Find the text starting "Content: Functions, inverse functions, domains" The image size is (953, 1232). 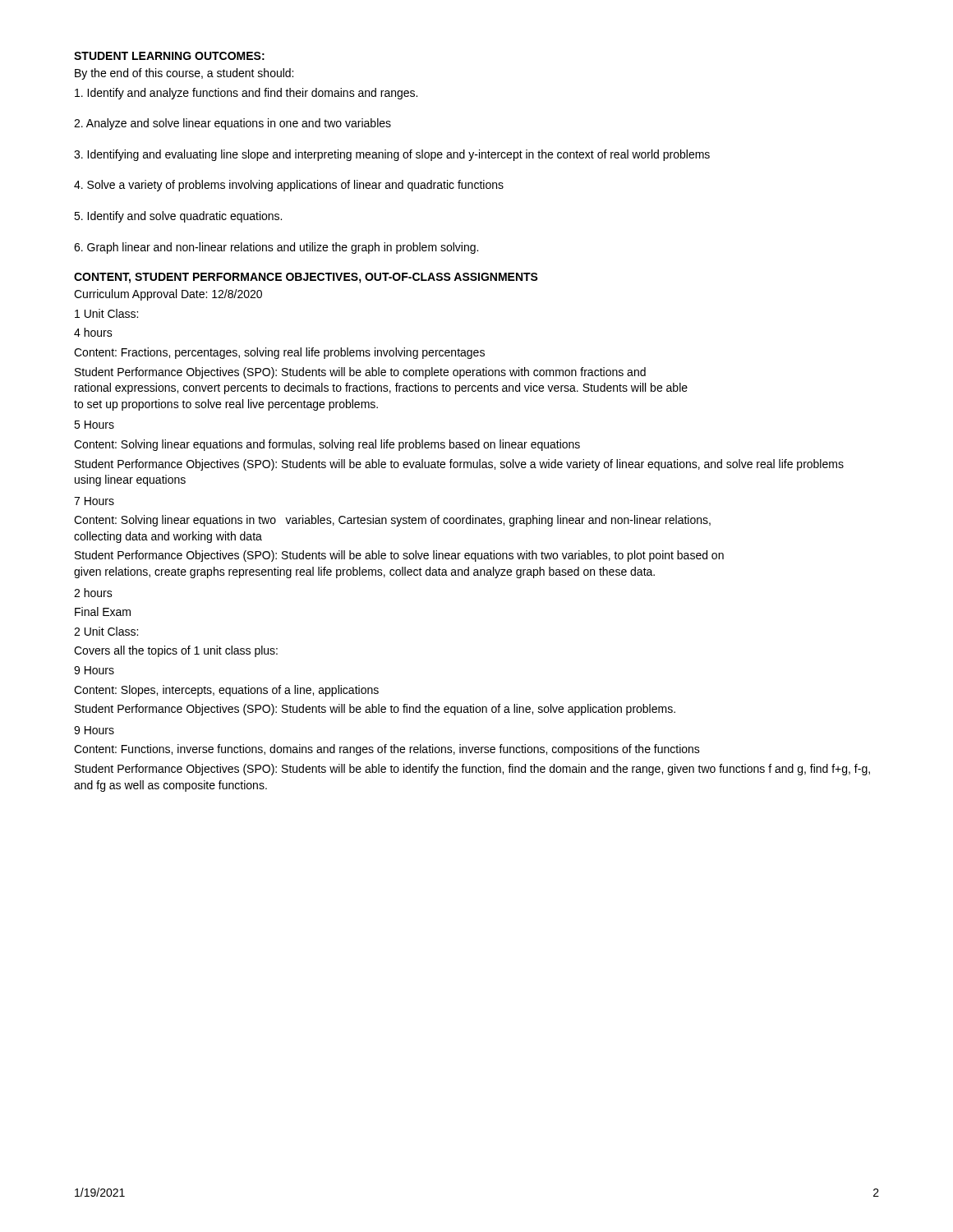387,749
